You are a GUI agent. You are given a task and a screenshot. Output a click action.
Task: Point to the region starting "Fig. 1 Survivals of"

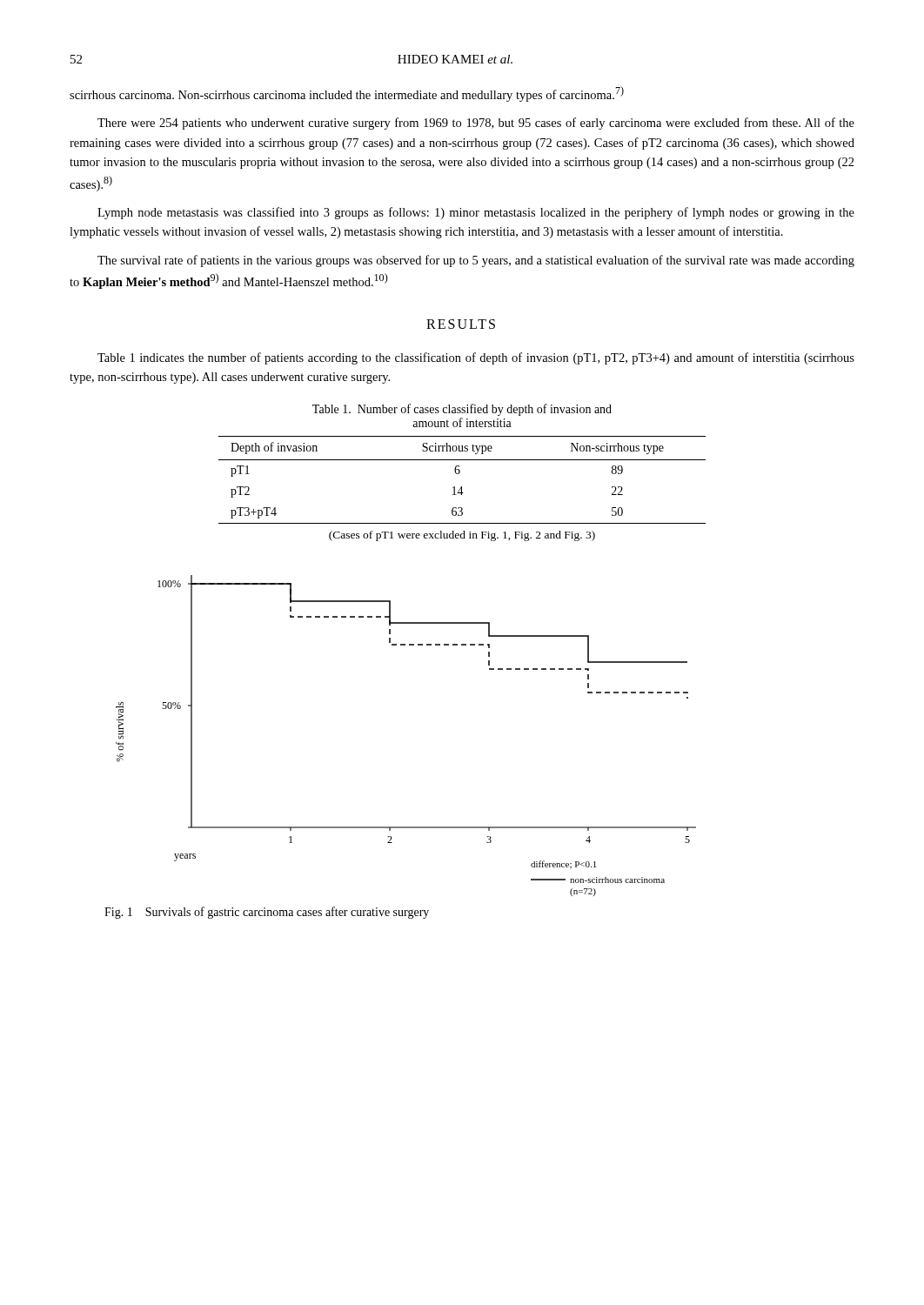click(x=267, y=912)
